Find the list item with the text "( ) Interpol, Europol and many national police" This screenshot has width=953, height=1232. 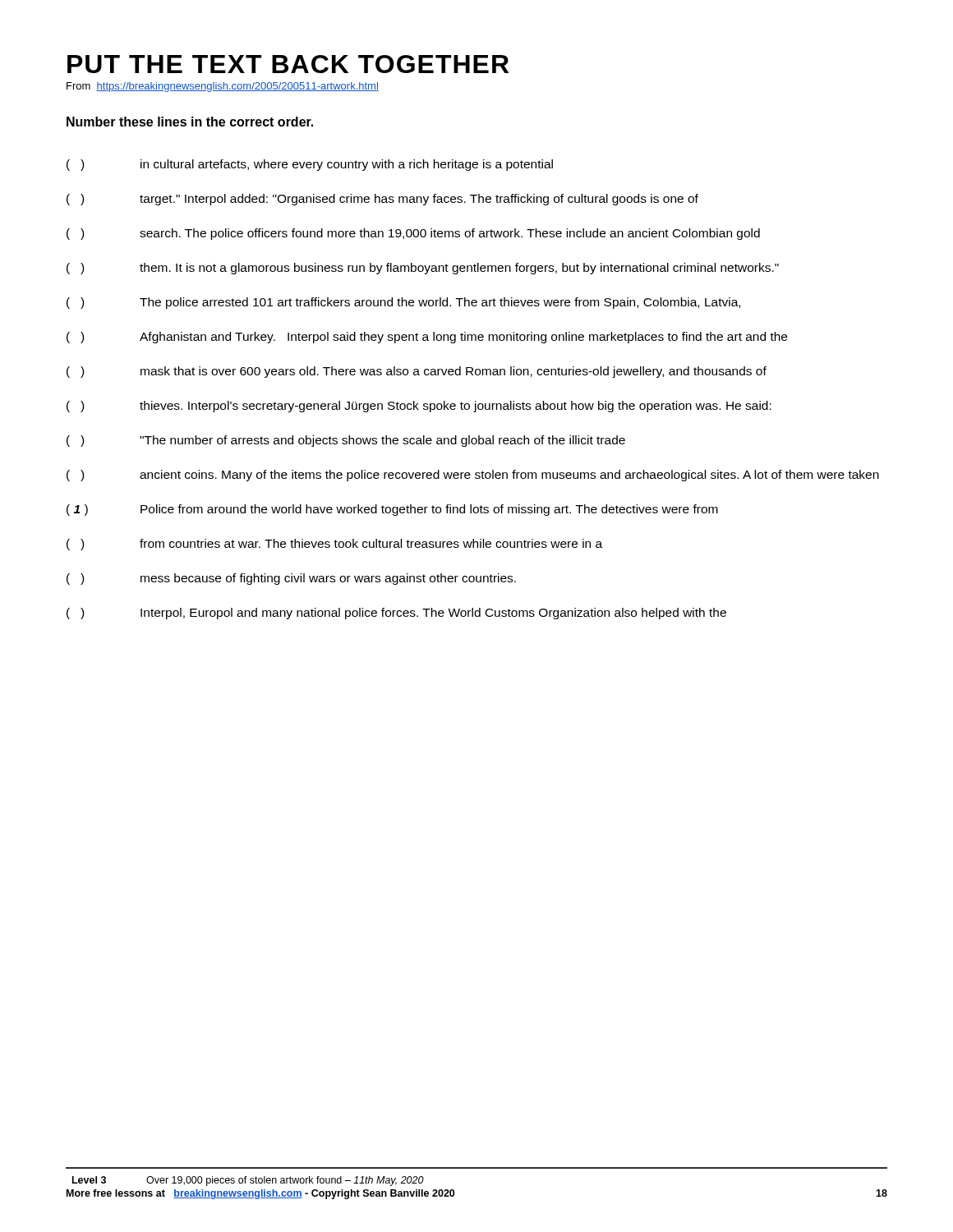tap(476, 613)
